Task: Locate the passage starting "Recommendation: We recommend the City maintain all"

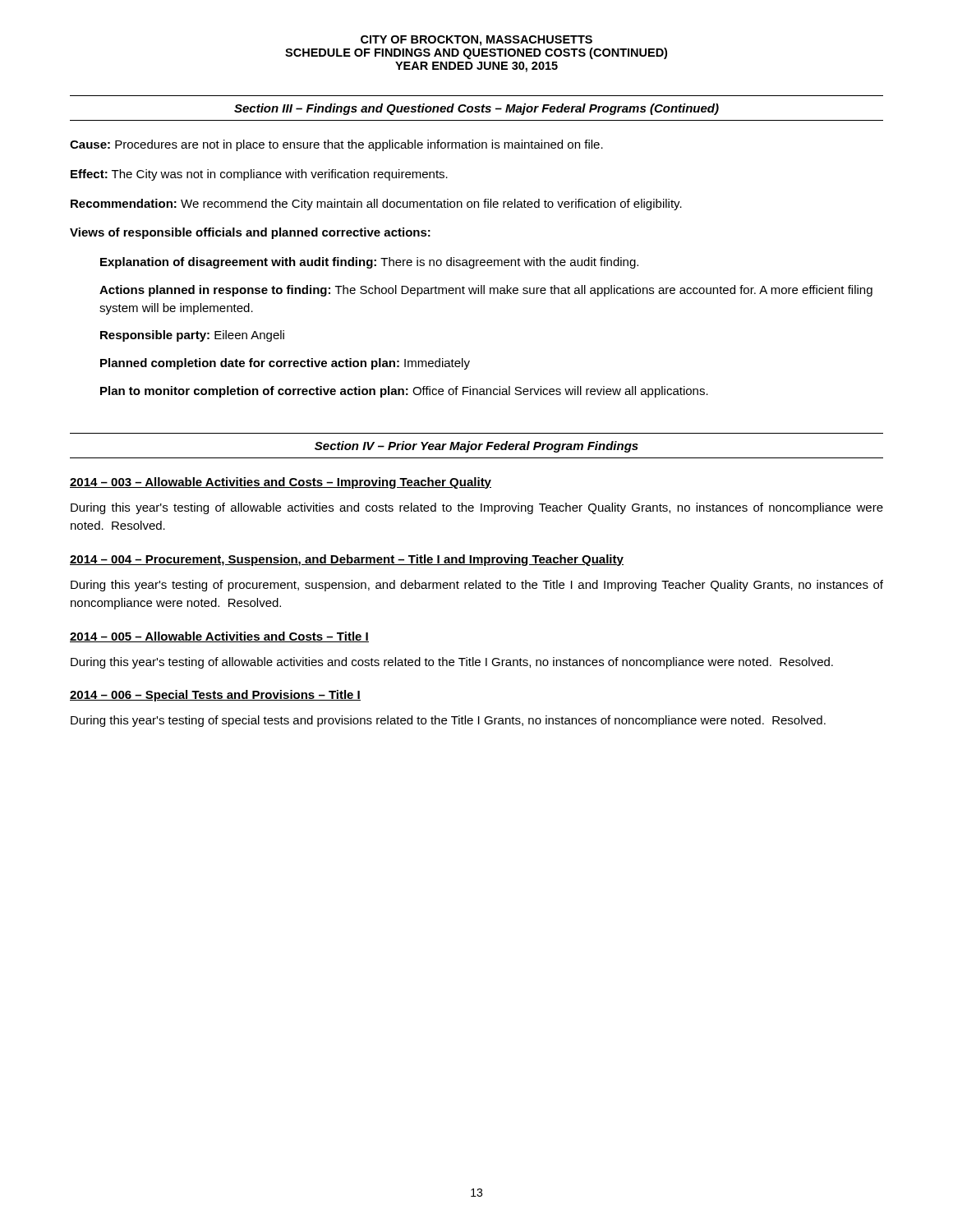Action: [x=376, y=203]
